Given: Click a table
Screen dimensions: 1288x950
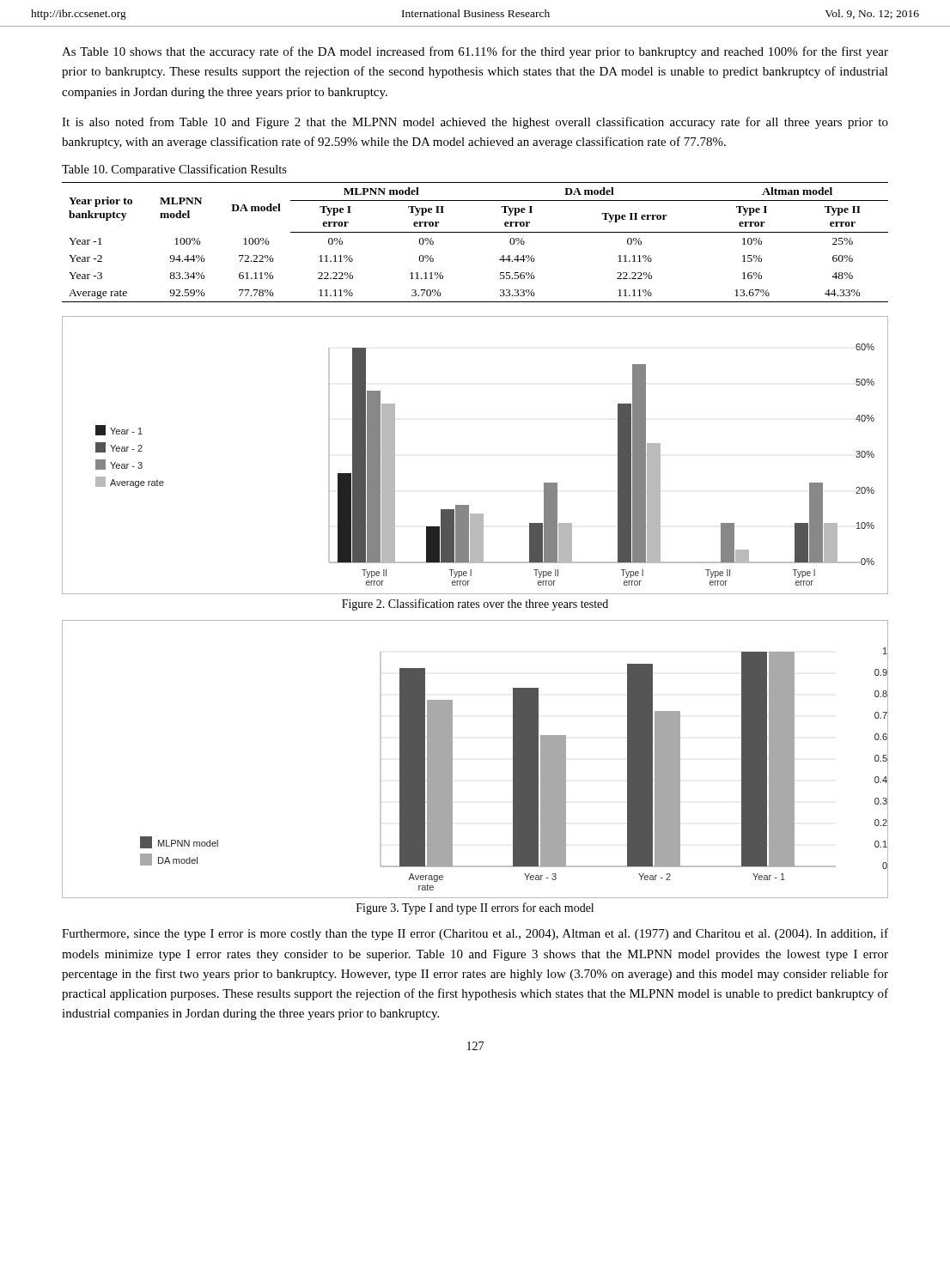Looking at the screenshot, I should (x=475, y=242).
